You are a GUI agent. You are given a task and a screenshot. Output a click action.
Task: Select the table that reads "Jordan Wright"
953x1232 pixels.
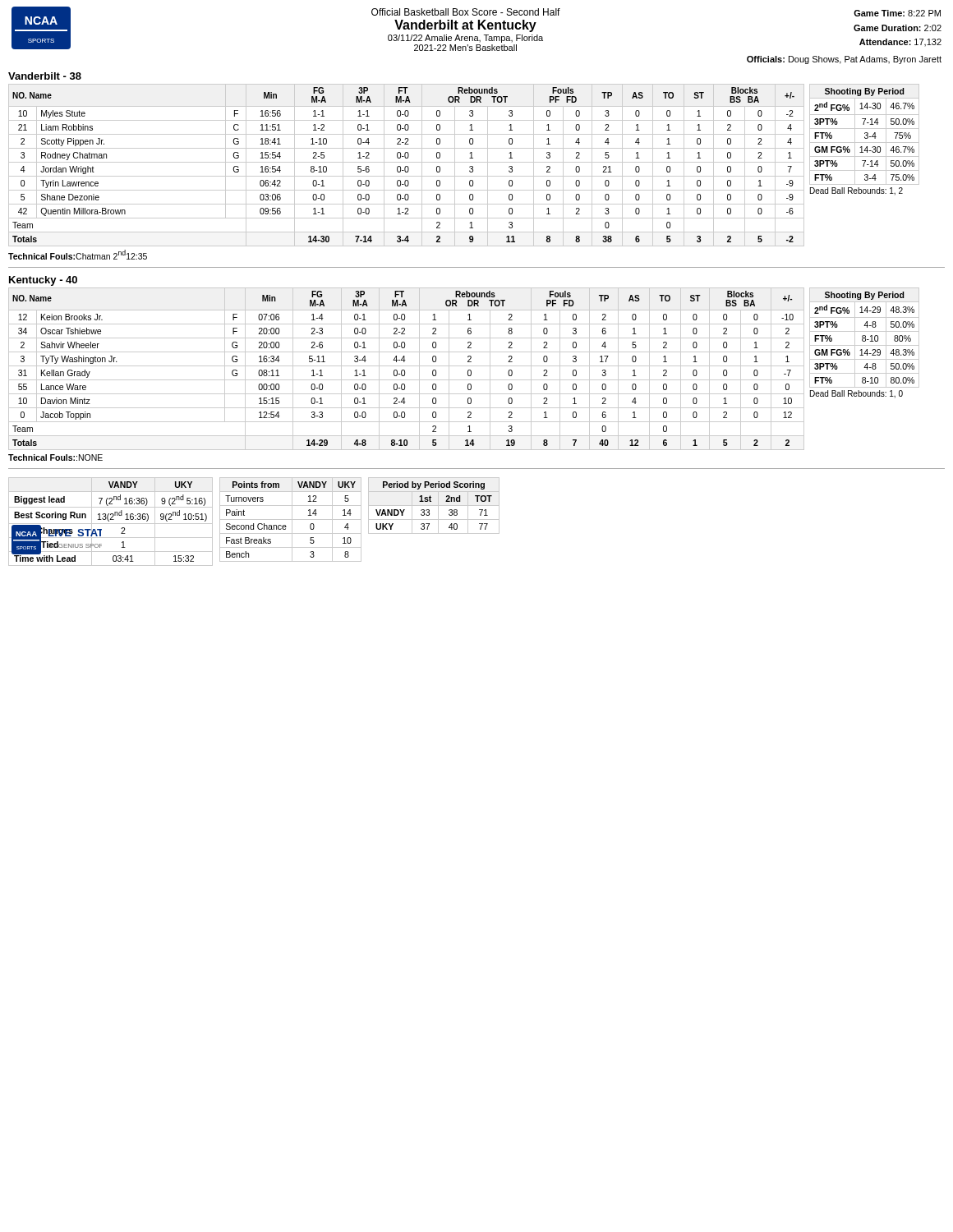click(x=406, y=165)
